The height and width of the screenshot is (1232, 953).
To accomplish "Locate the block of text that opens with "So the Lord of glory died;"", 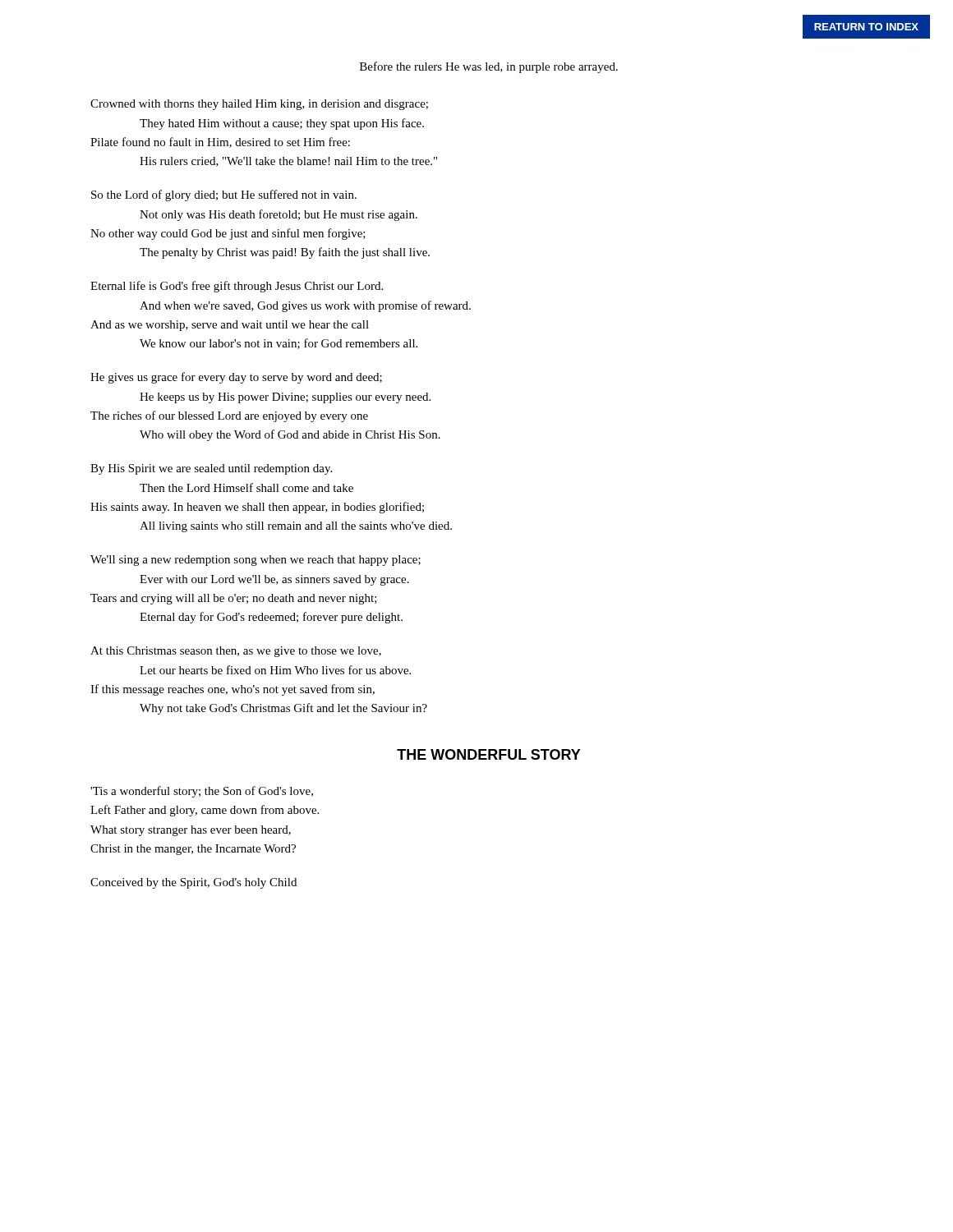I will tap(224, 195).
